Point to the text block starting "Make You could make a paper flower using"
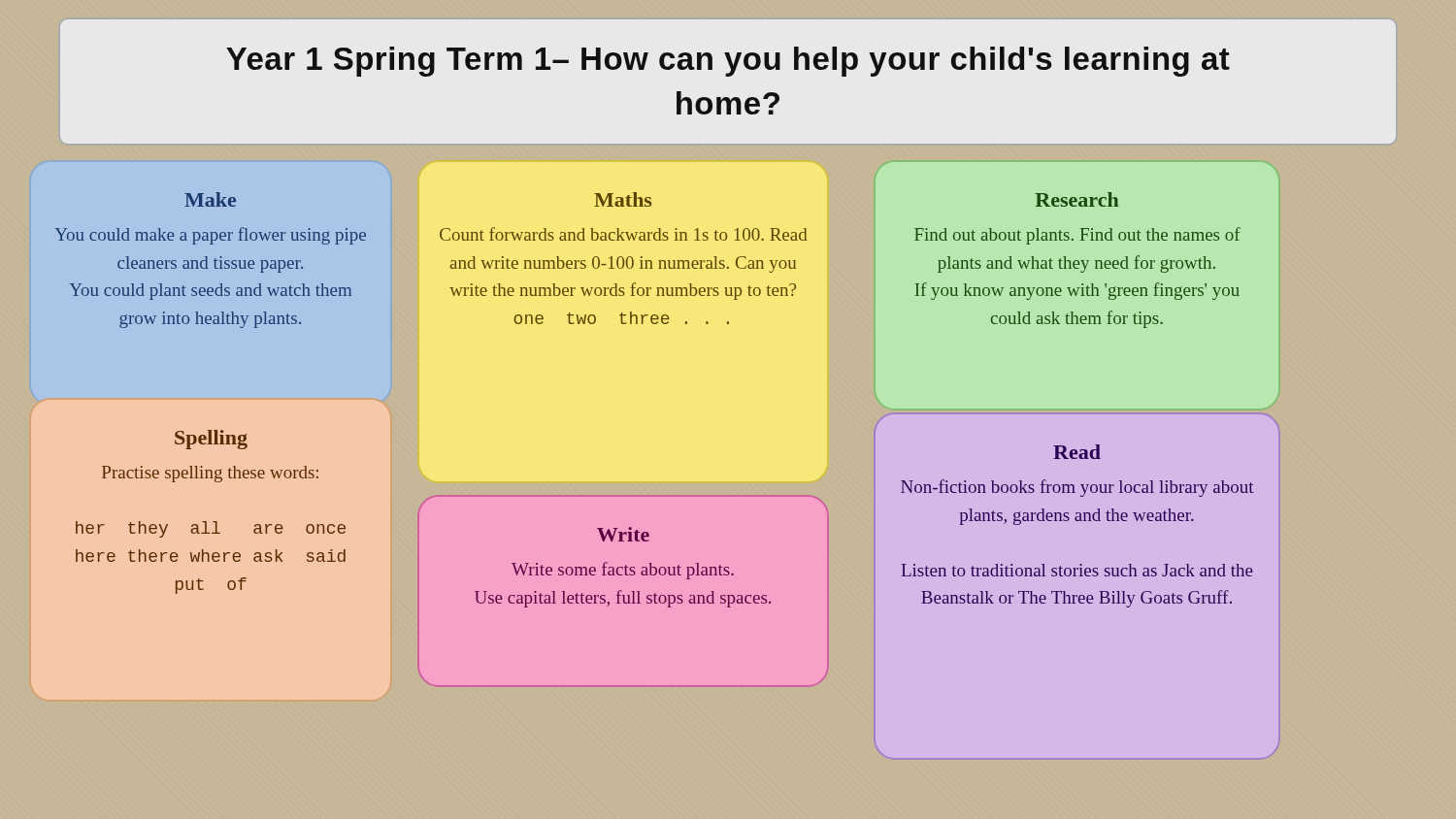 (x=211, y=255)
